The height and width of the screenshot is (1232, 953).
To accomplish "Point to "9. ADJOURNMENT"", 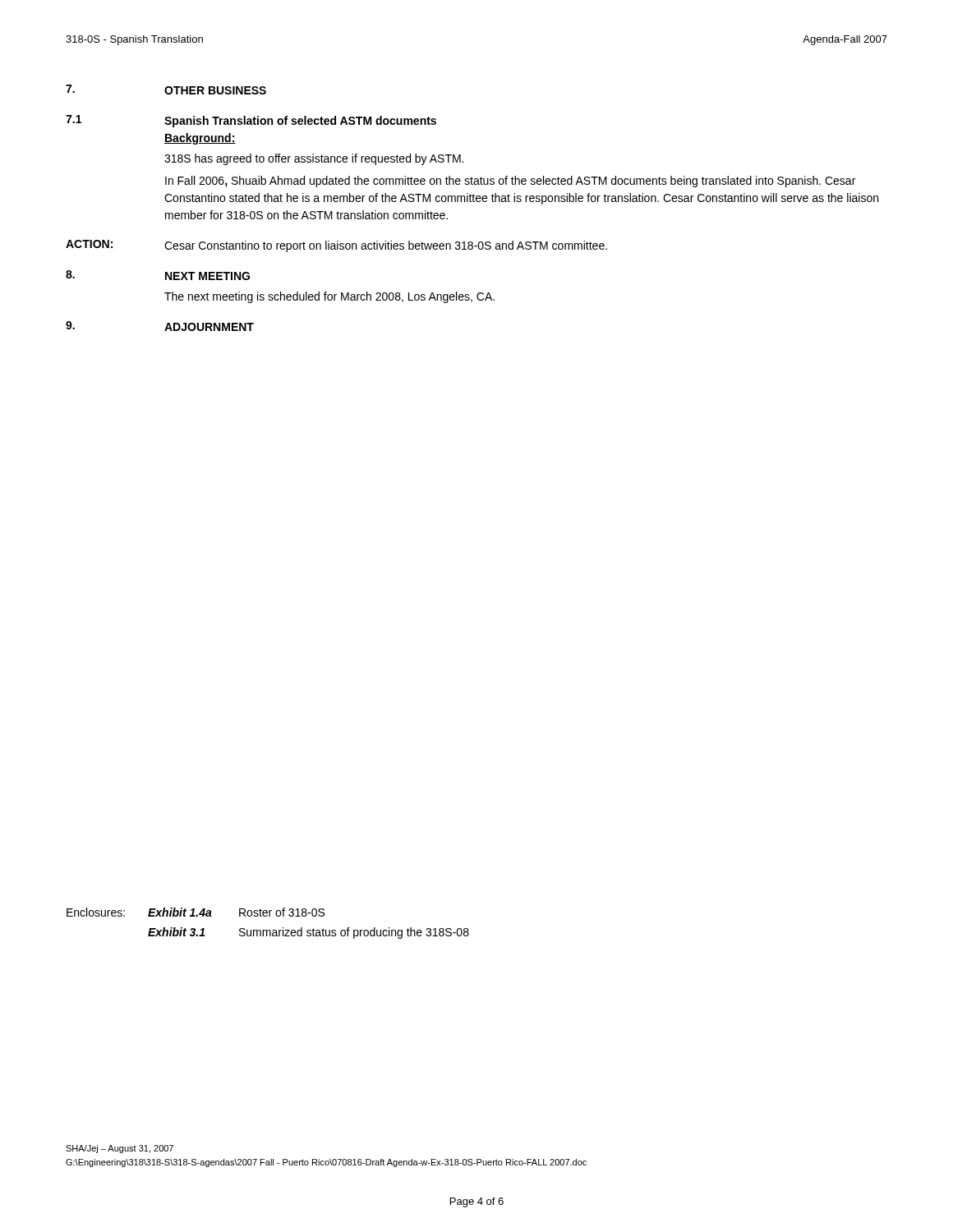I will point(70,326).
